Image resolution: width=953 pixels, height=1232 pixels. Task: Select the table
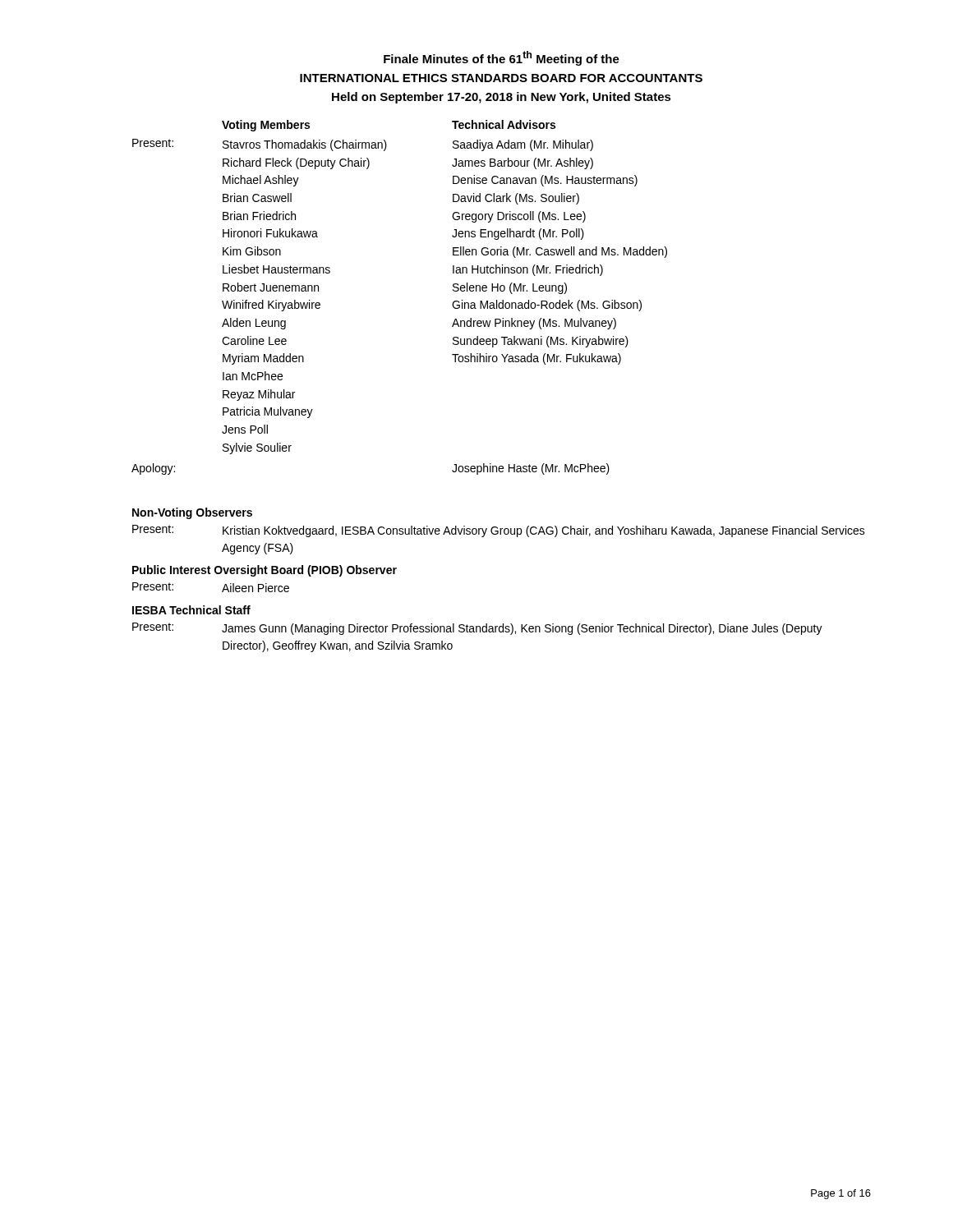click(x=501, y=304)
